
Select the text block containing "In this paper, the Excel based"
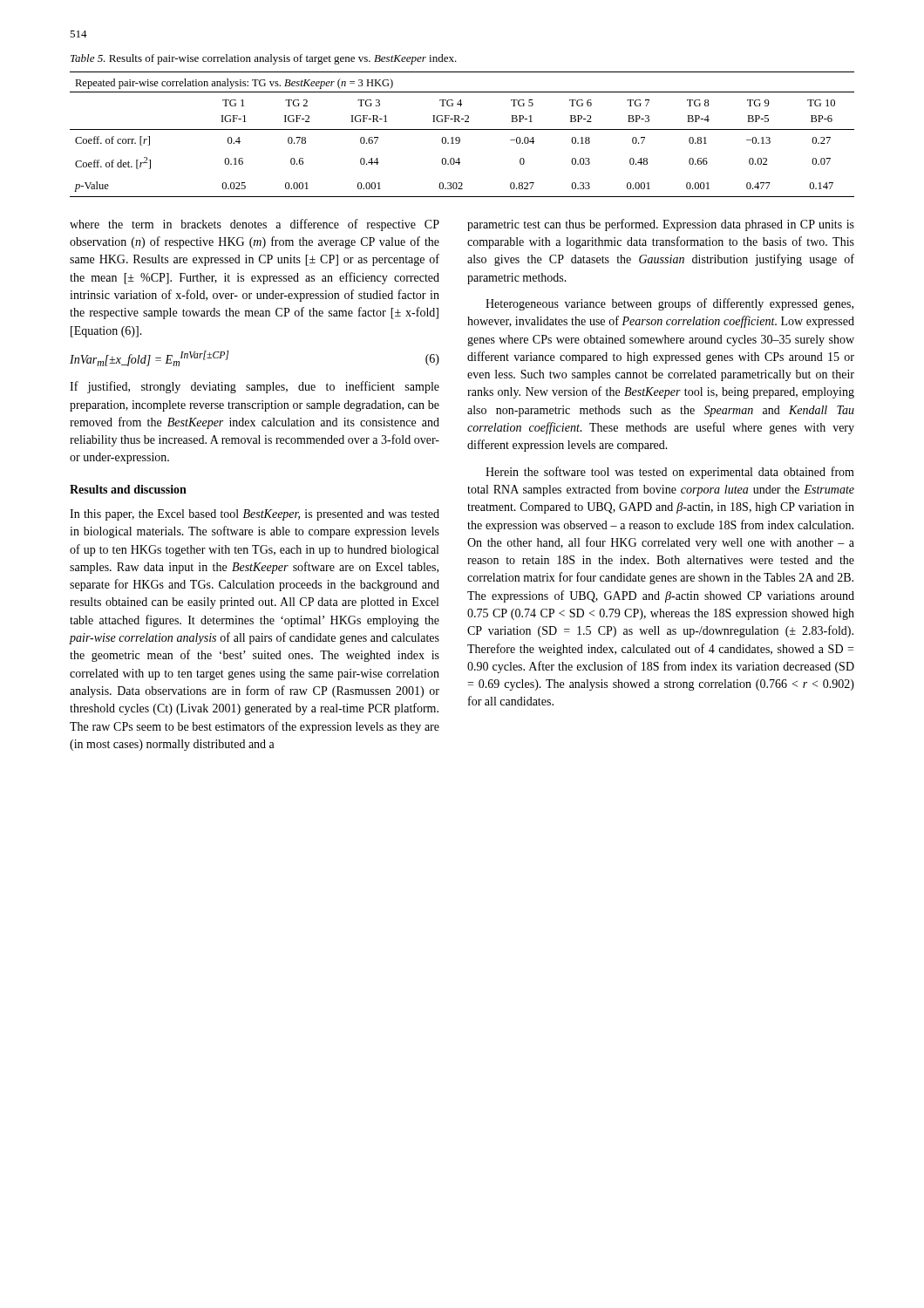[x=255, y=629]
